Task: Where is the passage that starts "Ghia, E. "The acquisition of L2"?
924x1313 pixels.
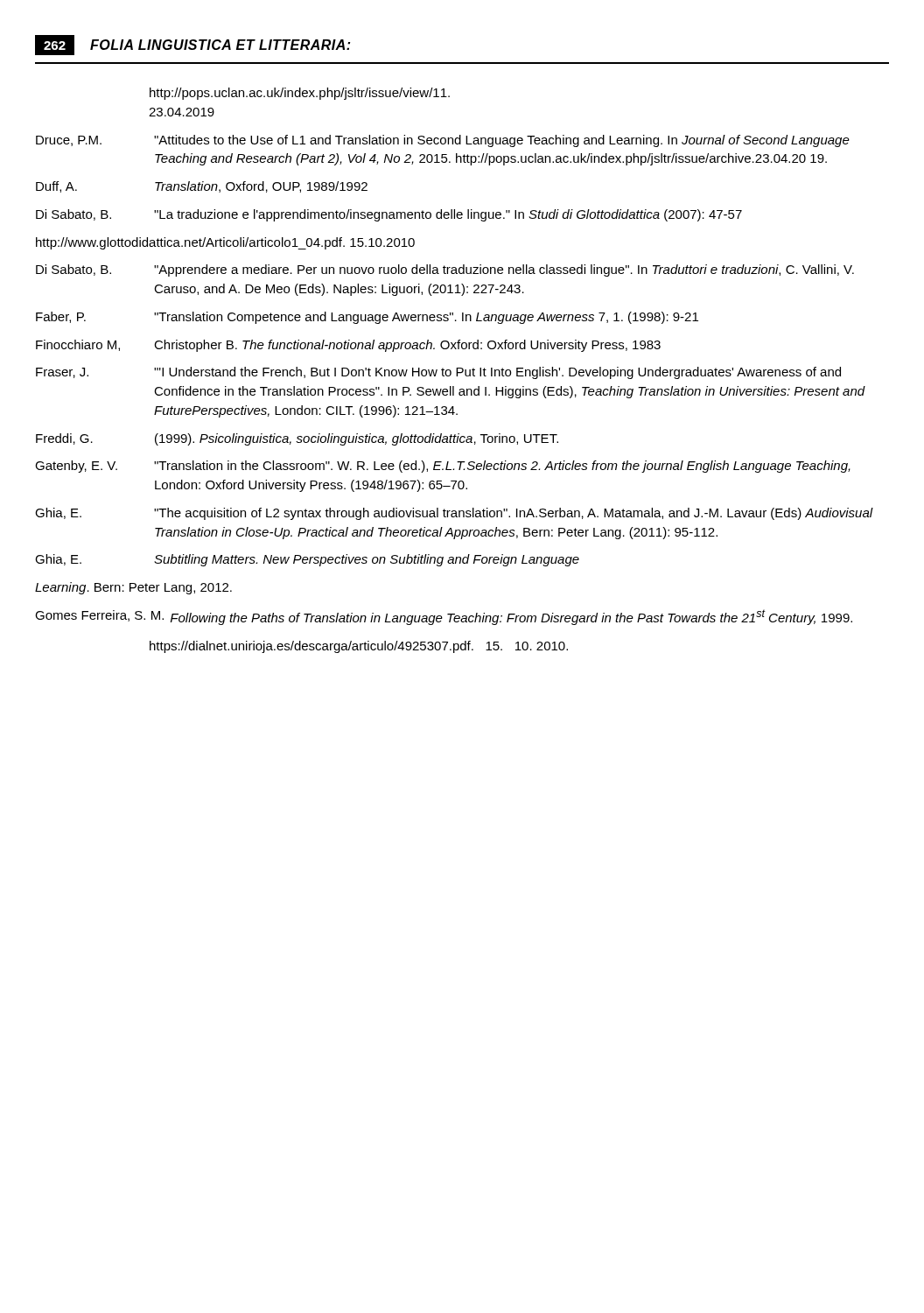Action: (x=462, y=522)
